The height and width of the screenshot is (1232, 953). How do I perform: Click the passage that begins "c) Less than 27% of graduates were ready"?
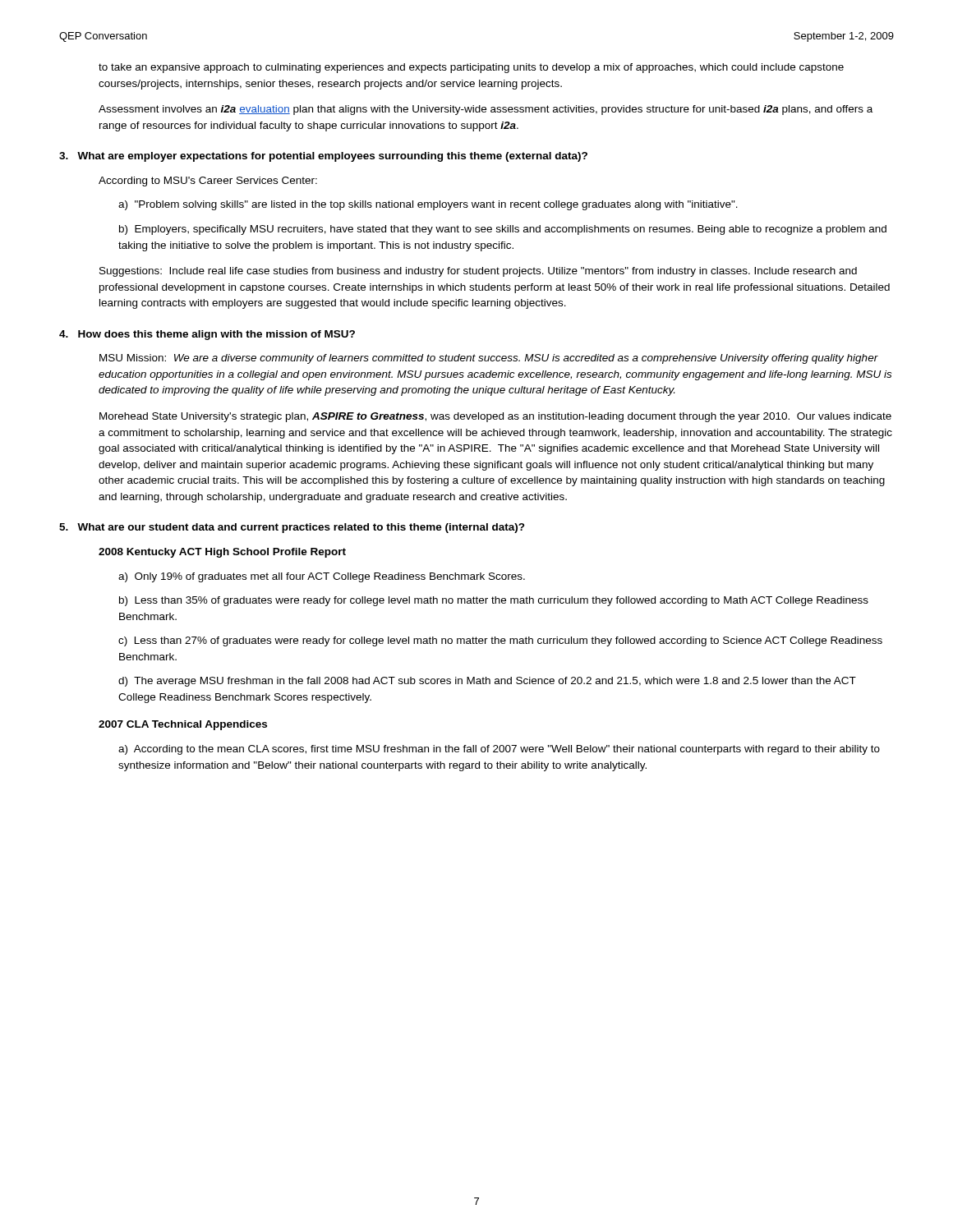[x=506, y=649]
